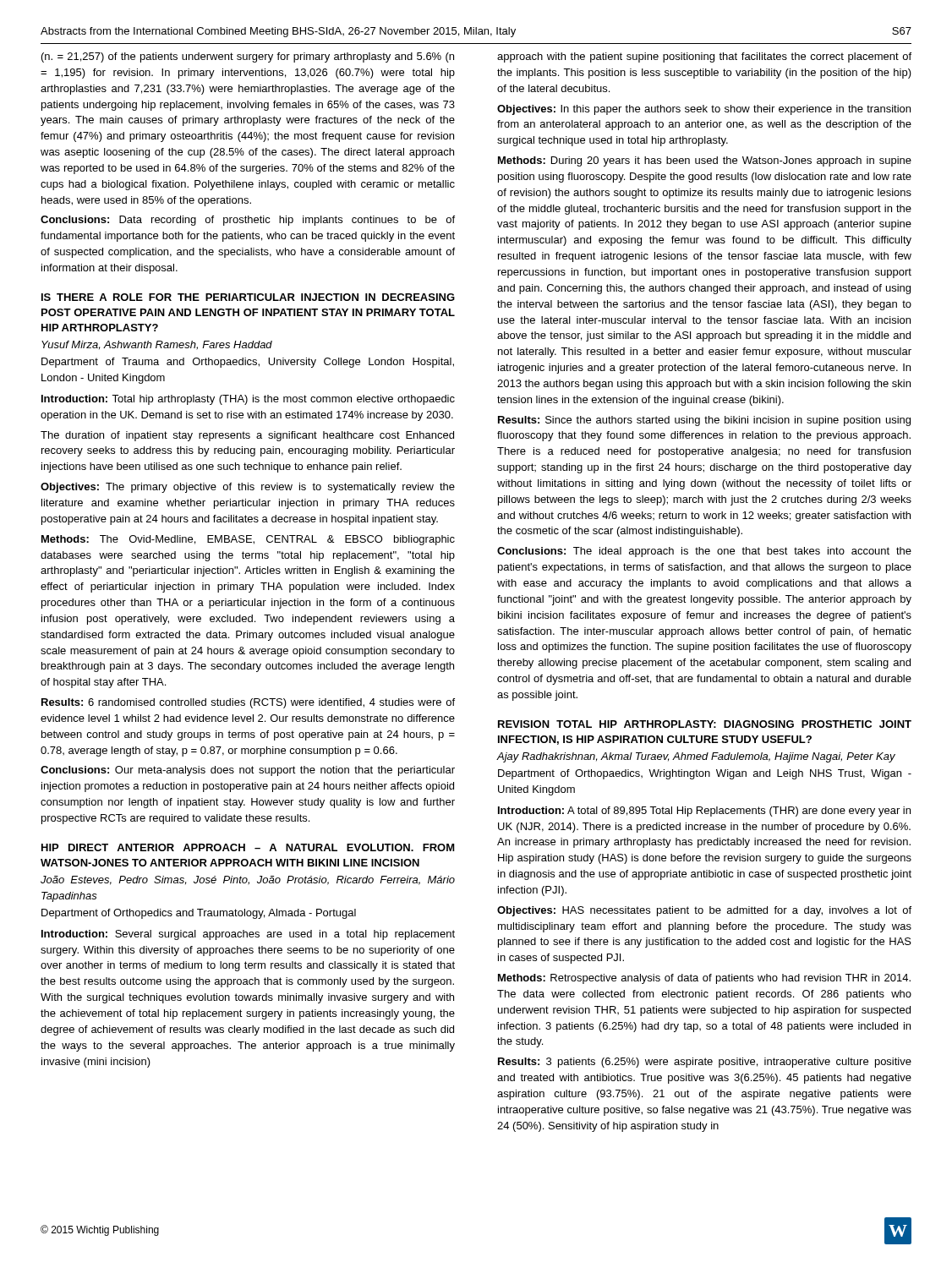Point to the block beginning "Methods: The Ovid-Medline, EMBASE, CENTRAL & EBSCO"
Viewport: 952px width, 1268px height.
tap(248, 611)
